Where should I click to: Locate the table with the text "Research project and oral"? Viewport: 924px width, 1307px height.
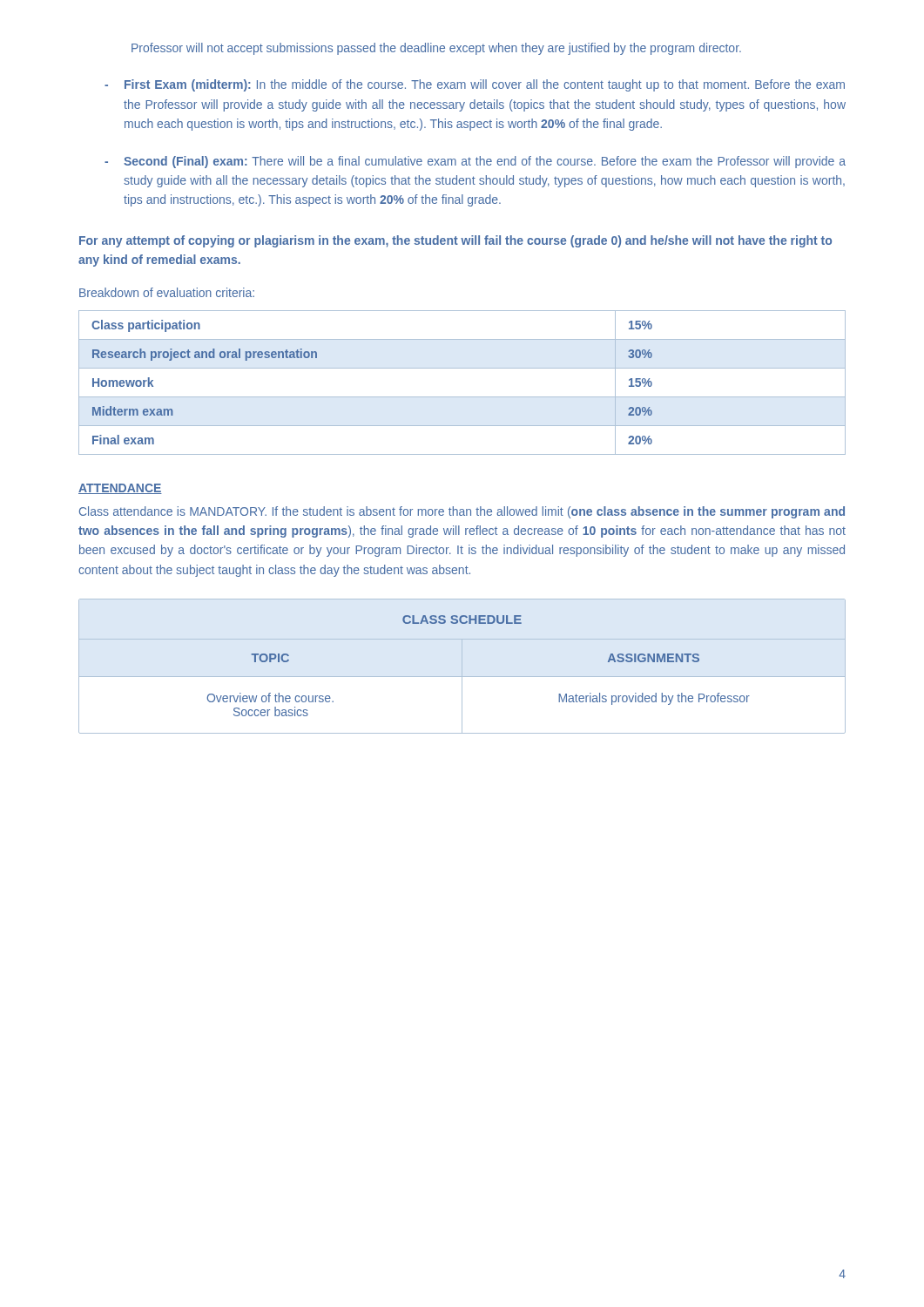pyautogui.click(x=462, y=382)
